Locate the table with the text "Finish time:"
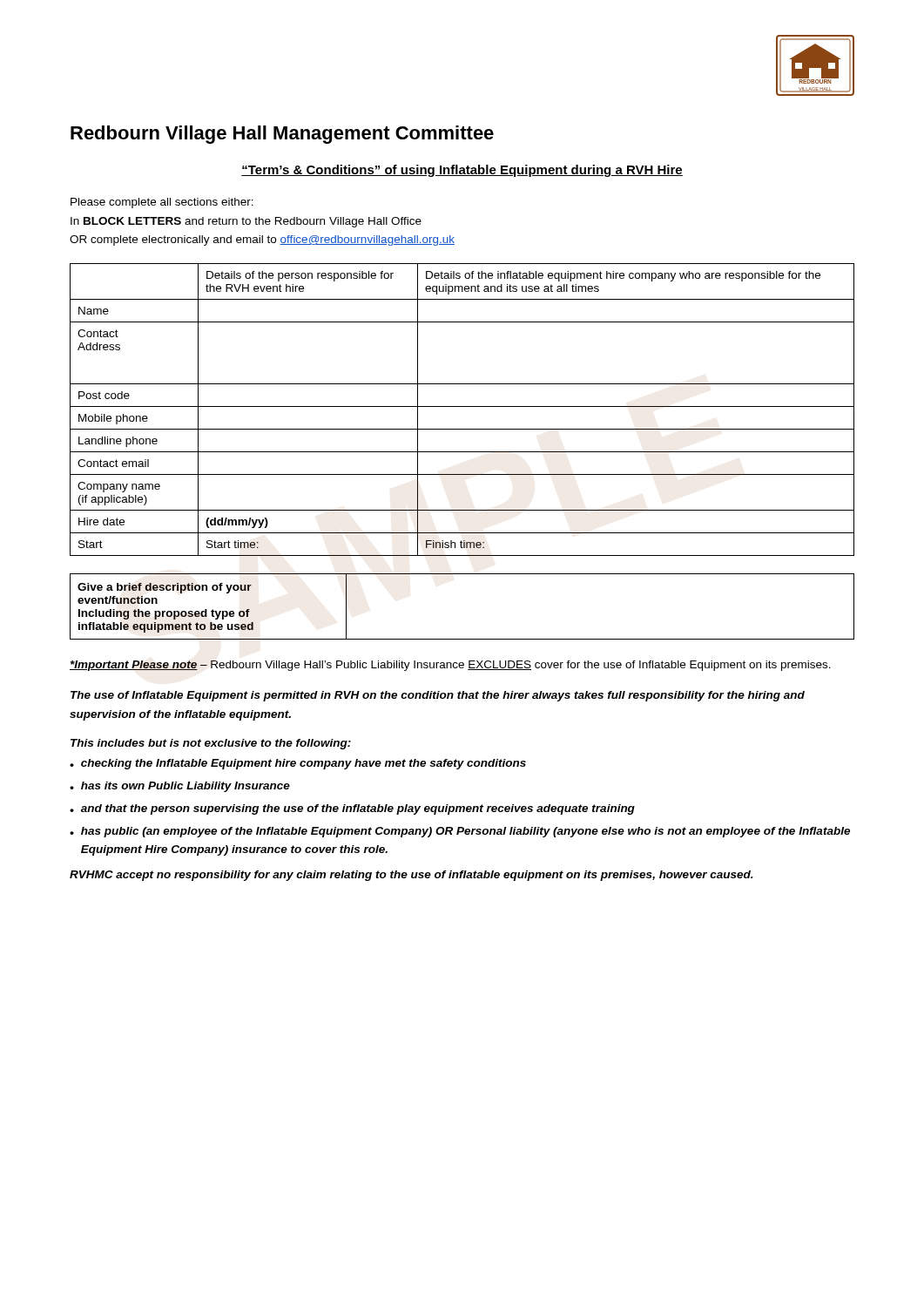The height and width of the screenshot is (1307, 924). (462, 409)
